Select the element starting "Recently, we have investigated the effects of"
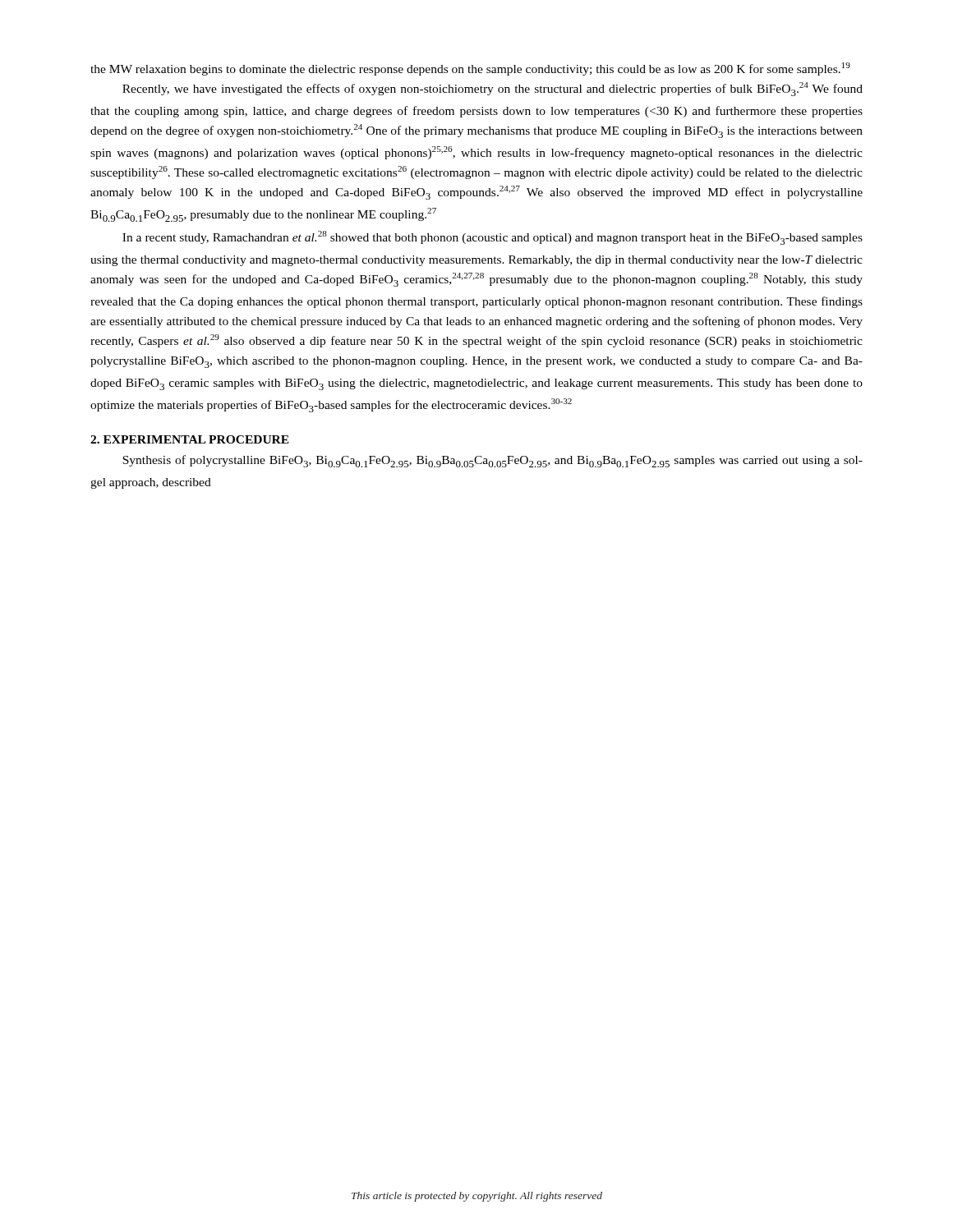Image resolution: width=953 pixels, height=1232 pixels. [476, 153]
